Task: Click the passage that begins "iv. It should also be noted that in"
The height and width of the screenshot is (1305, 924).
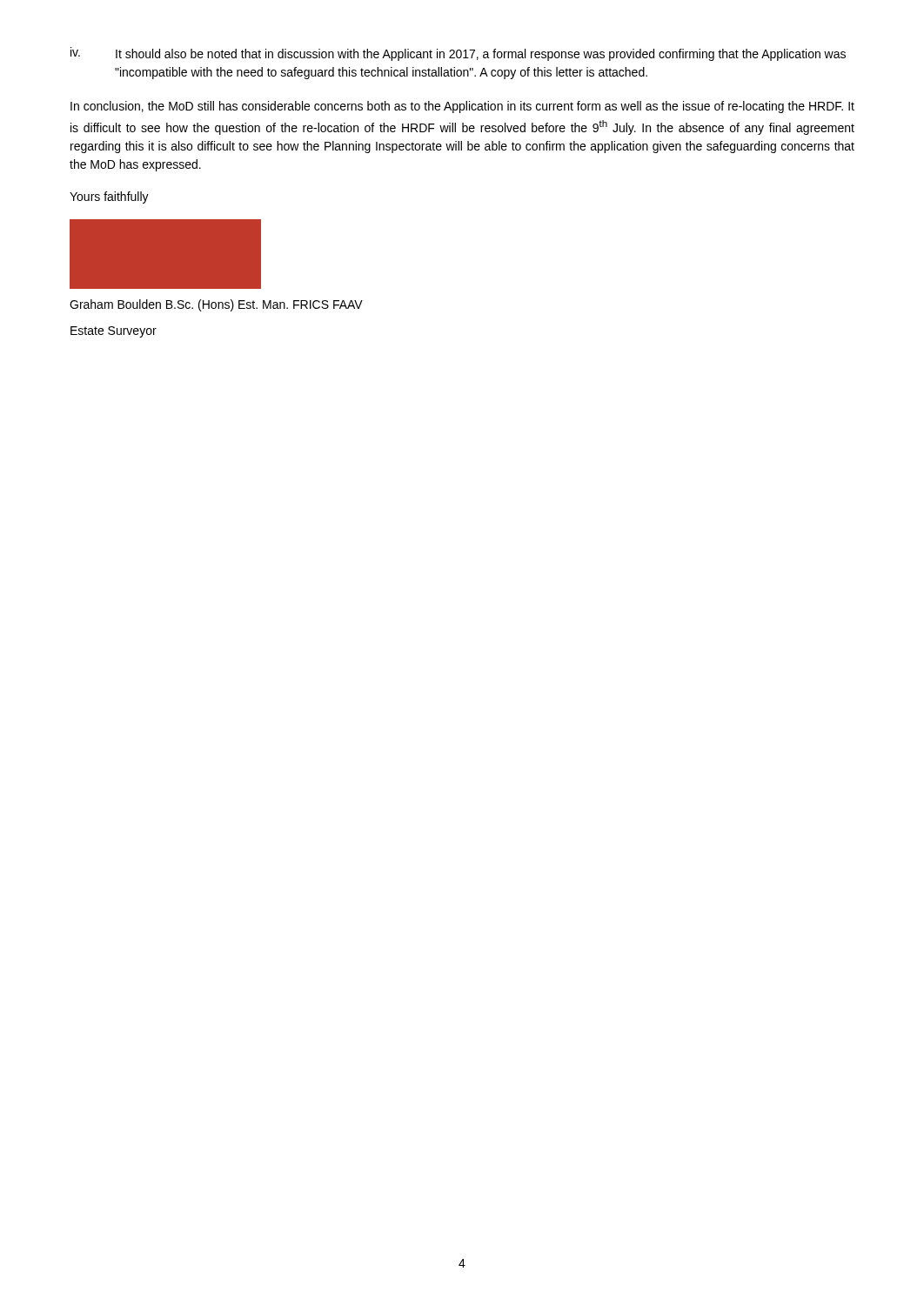Action: (462, 64)
